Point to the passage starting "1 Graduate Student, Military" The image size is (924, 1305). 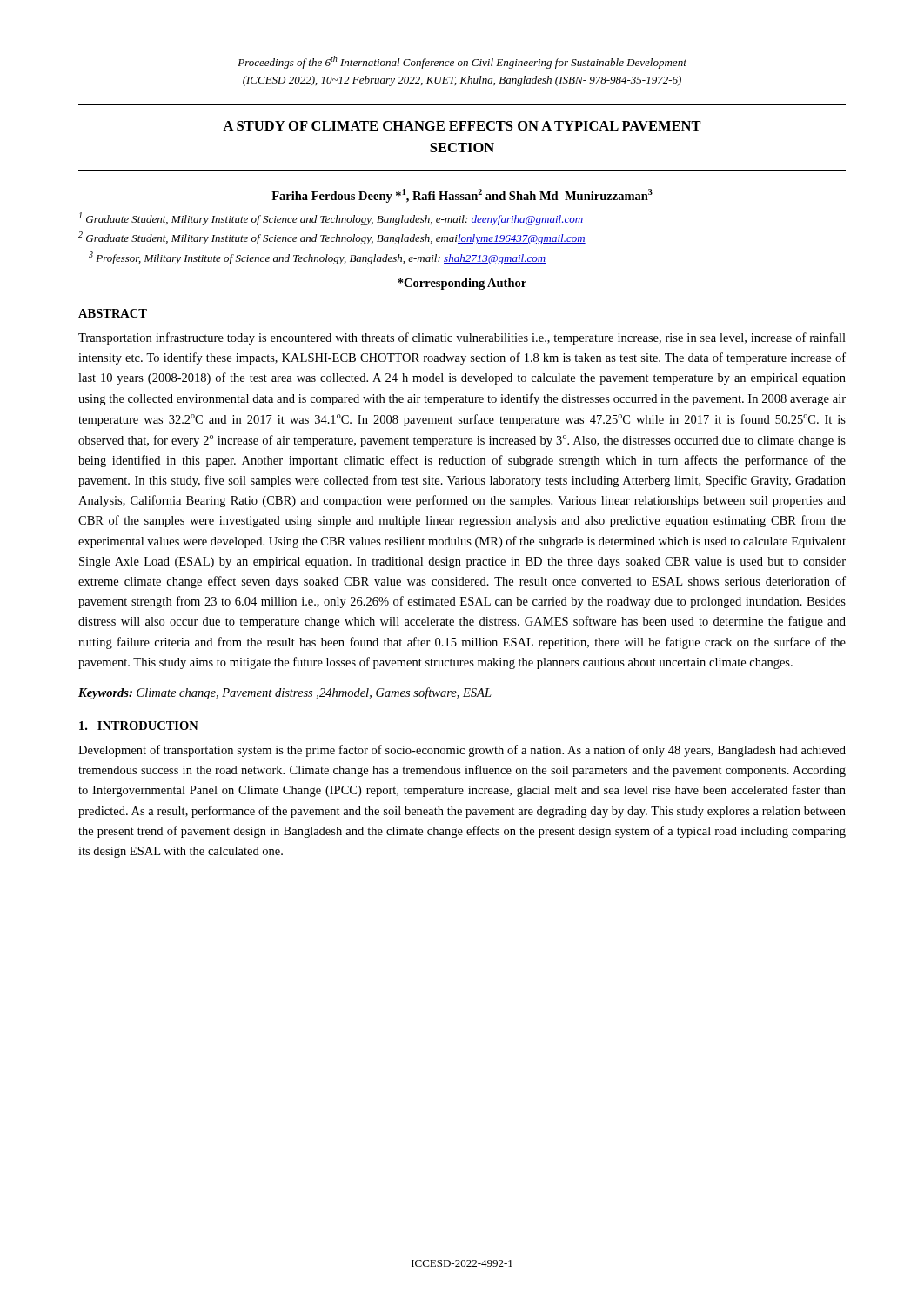point(462,238)
